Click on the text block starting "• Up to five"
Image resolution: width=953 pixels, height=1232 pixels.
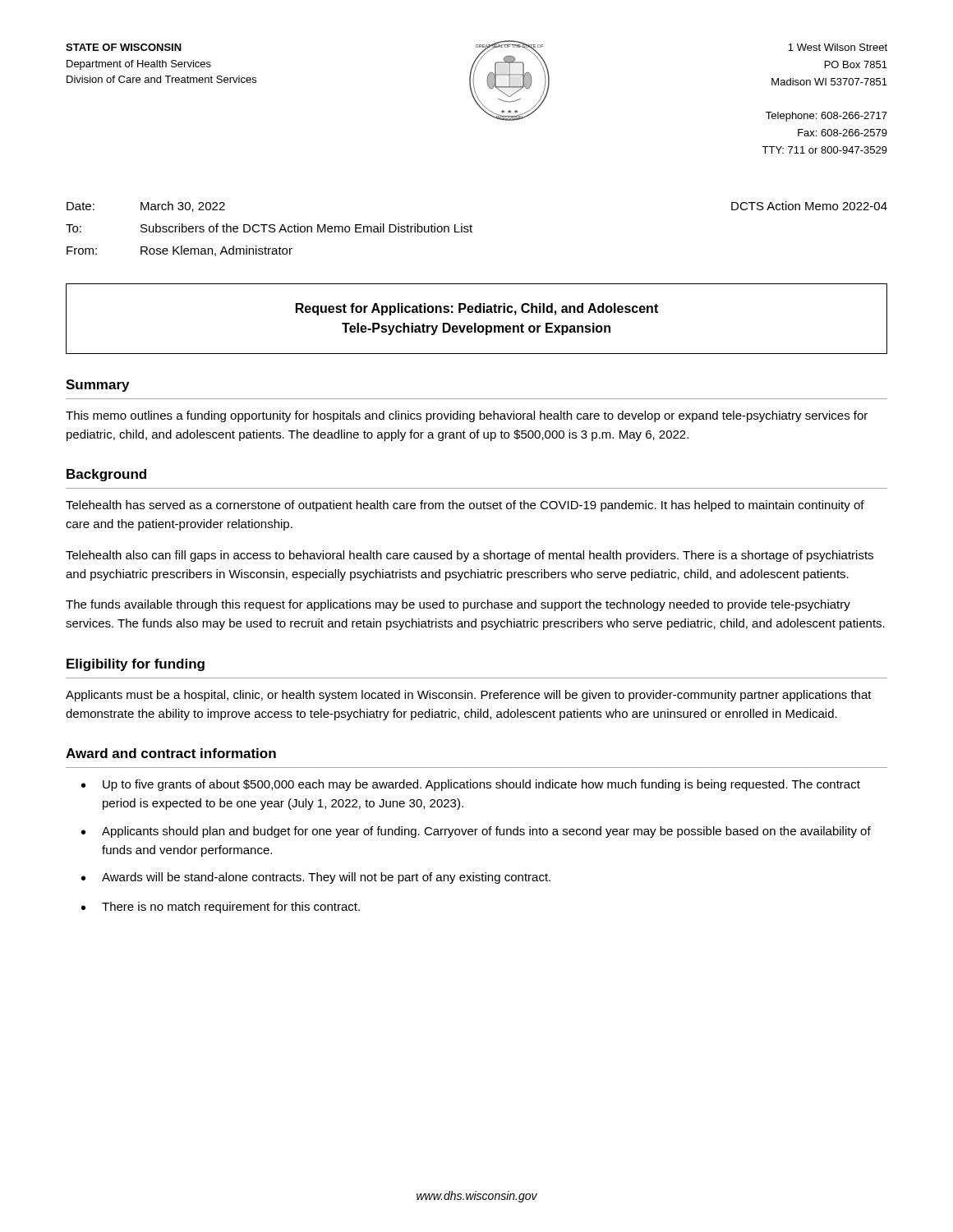484,794
